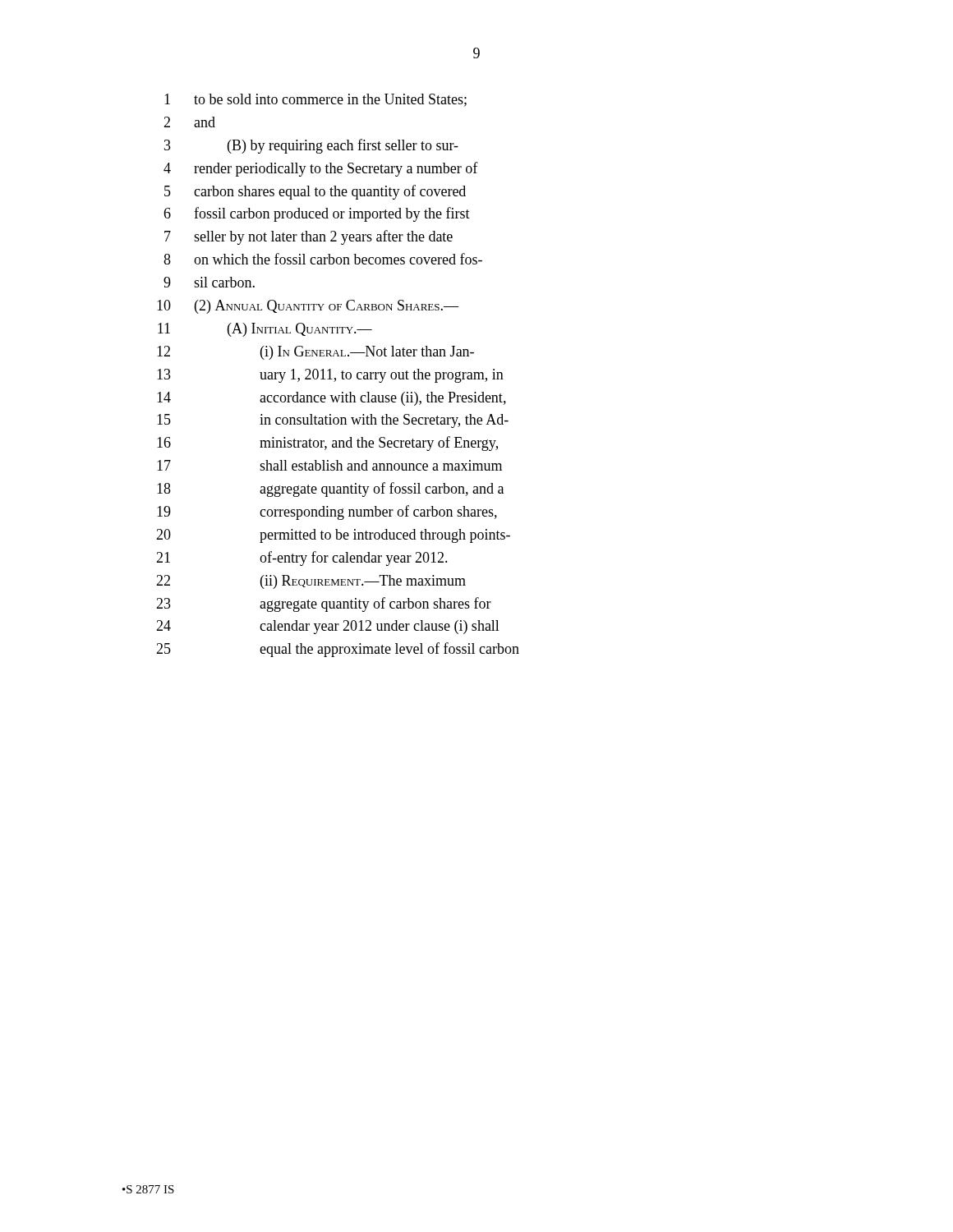The height and width of the screenshot is (1232, 953).
Task: Navigate to the text starting "8 on which the fossil carbon becomes covered"
Action: point(323,259)
